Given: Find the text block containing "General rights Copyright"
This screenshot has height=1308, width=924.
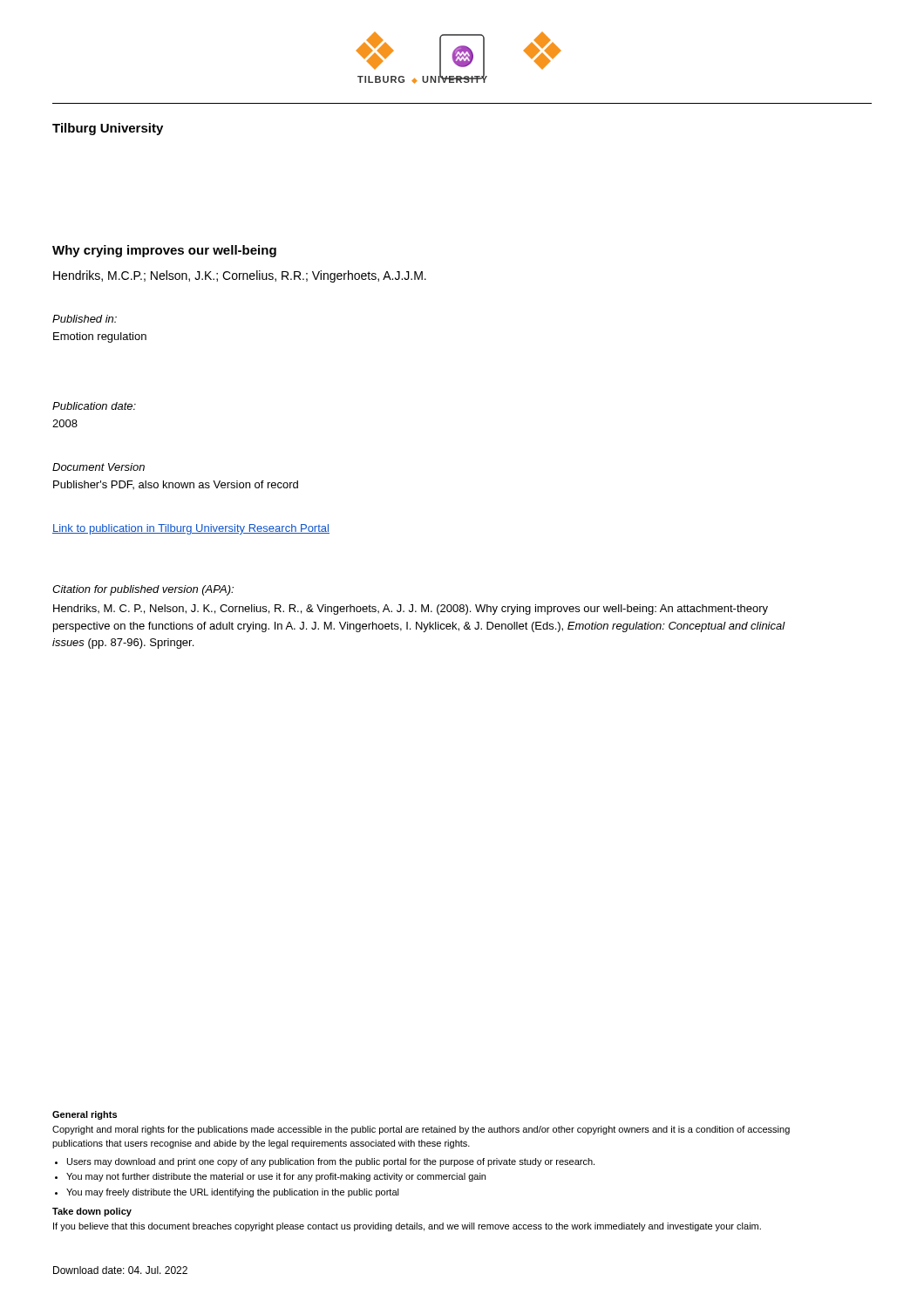Looking at the screenshot, I should point(432,1170).
